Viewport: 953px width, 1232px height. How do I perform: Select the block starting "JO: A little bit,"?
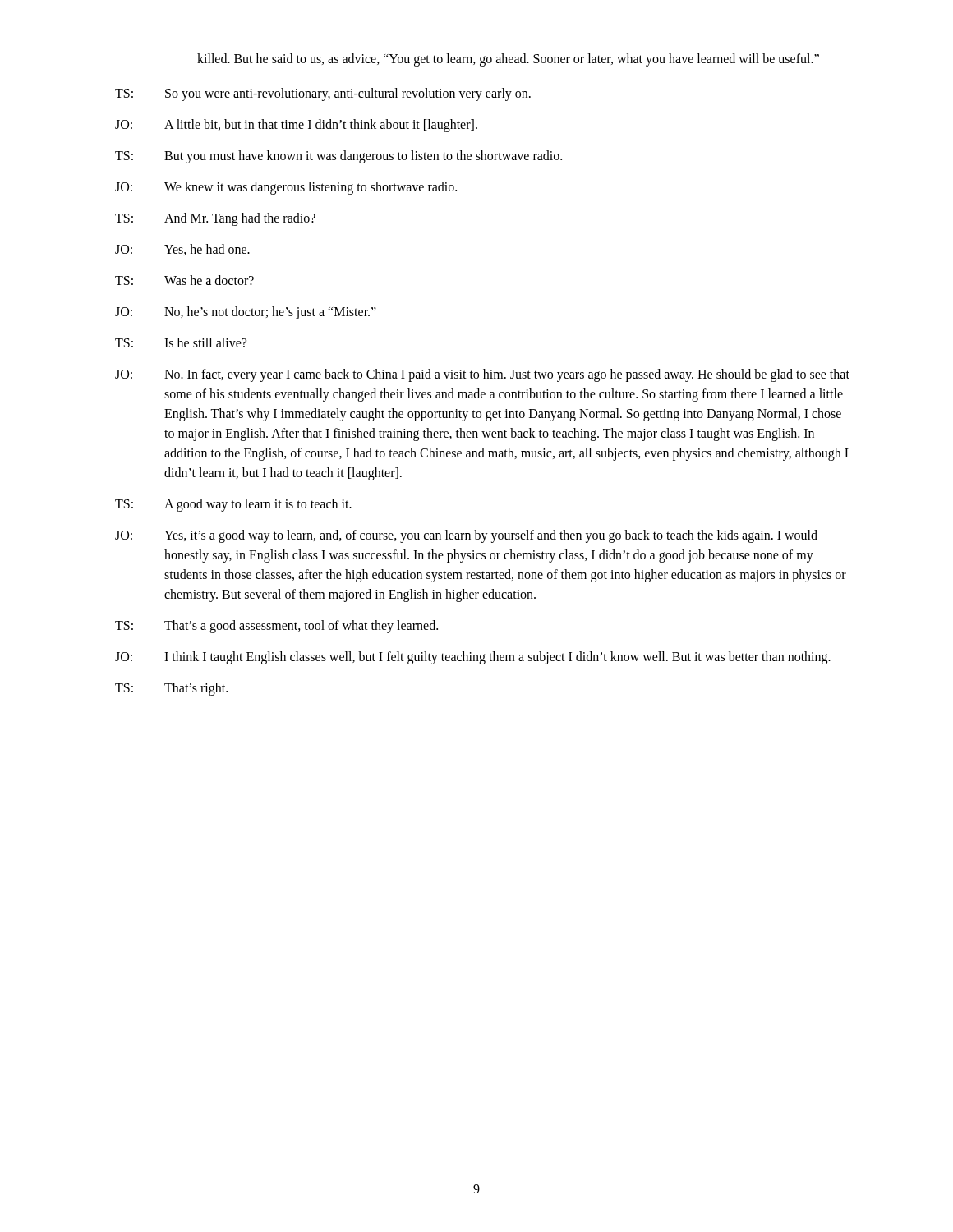485,125
